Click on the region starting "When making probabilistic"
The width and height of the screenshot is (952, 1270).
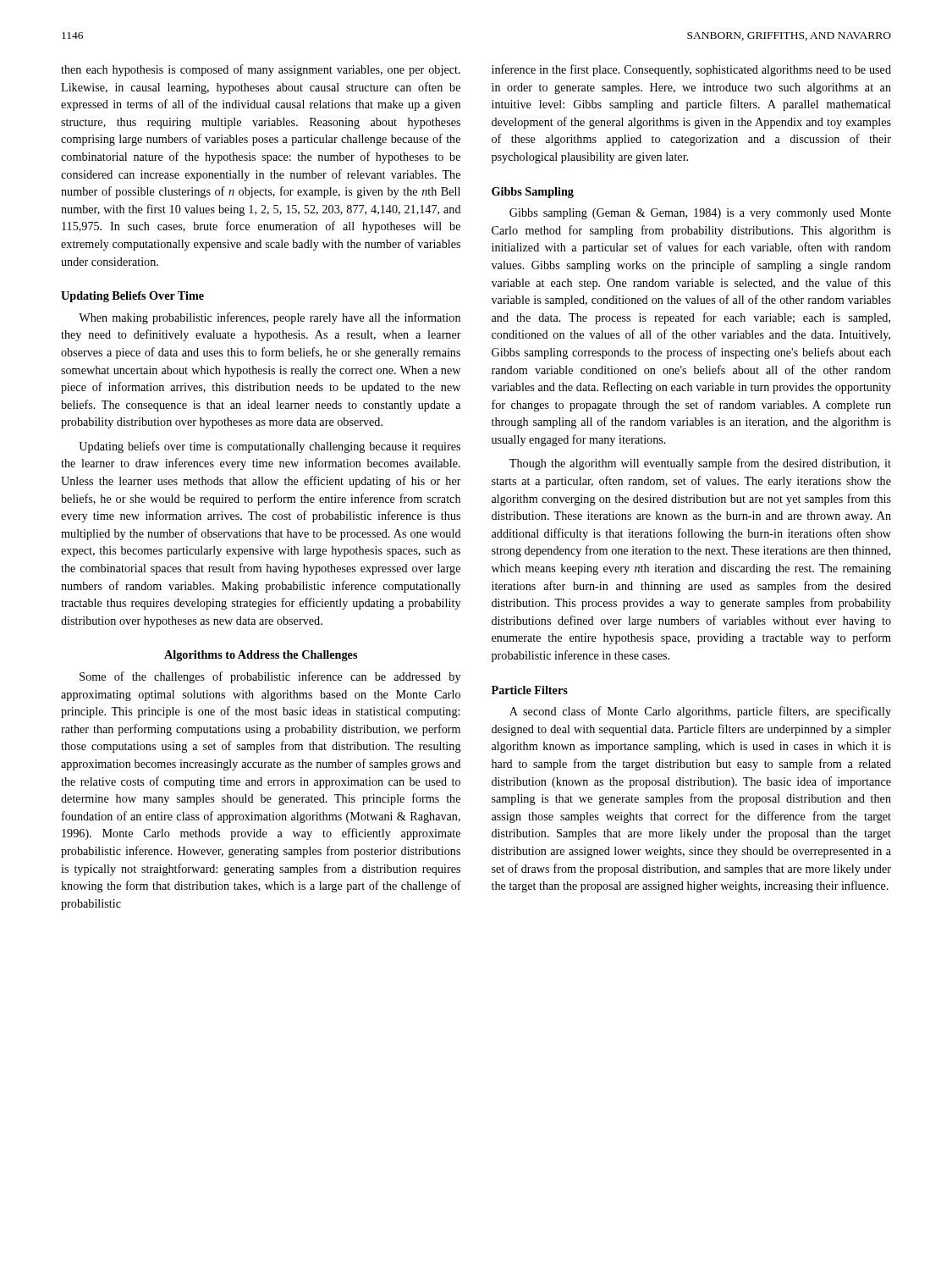[261, 370]
